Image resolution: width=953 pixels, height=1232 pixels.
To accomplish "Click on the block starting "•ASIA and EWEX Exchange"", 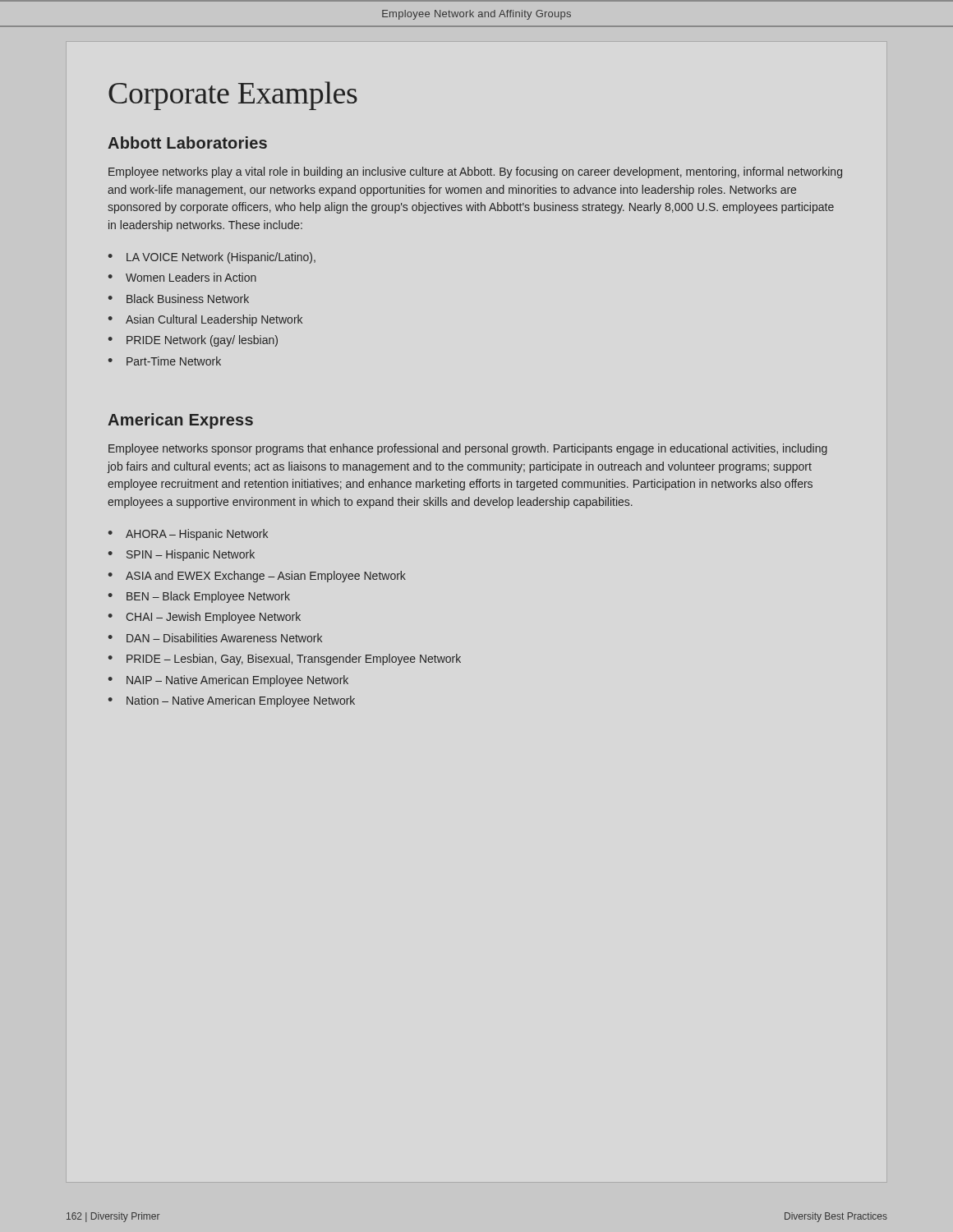I will [x=257, y=575].
